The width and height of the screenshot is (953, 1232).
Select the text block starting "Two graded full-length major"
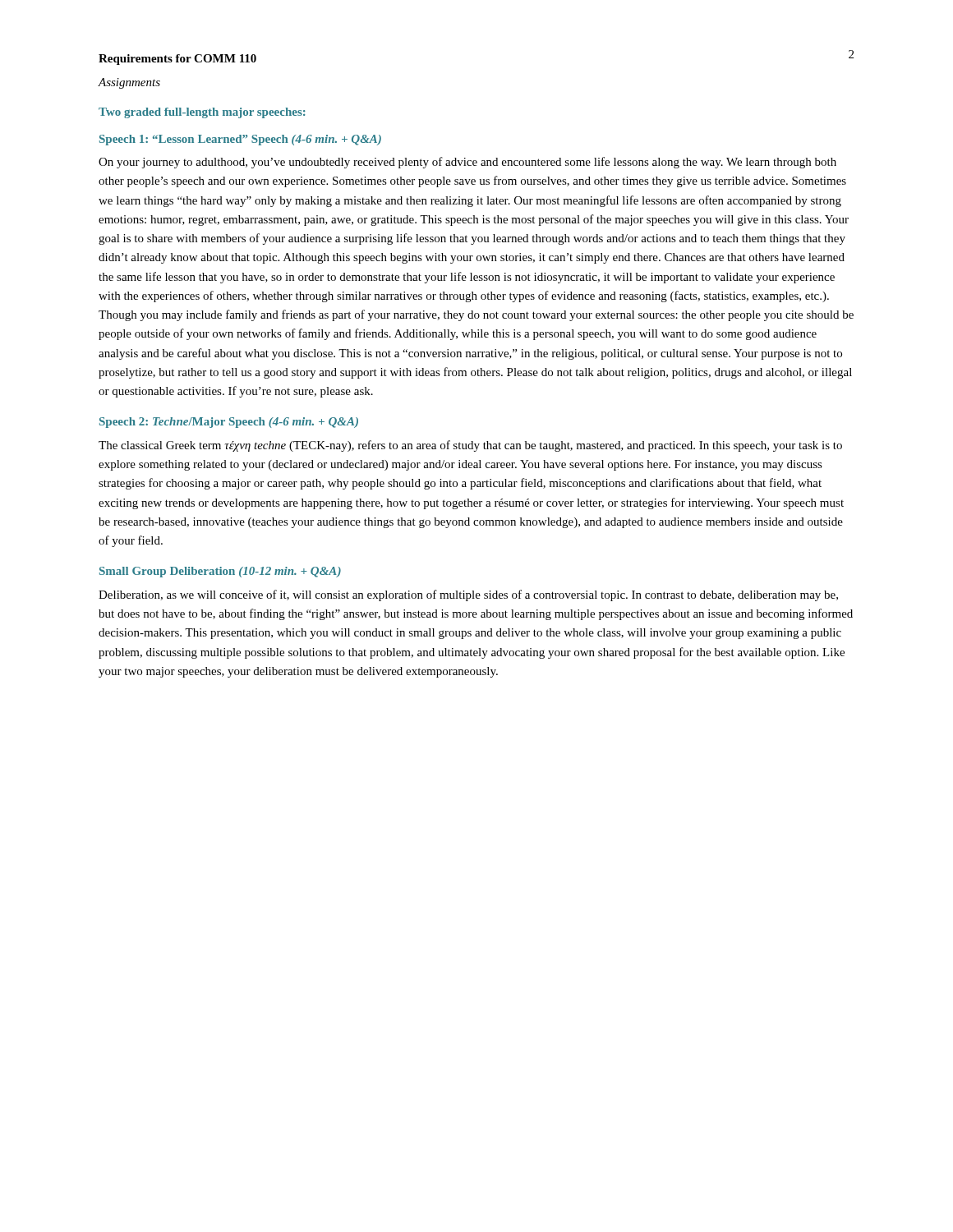pos(202,112)
